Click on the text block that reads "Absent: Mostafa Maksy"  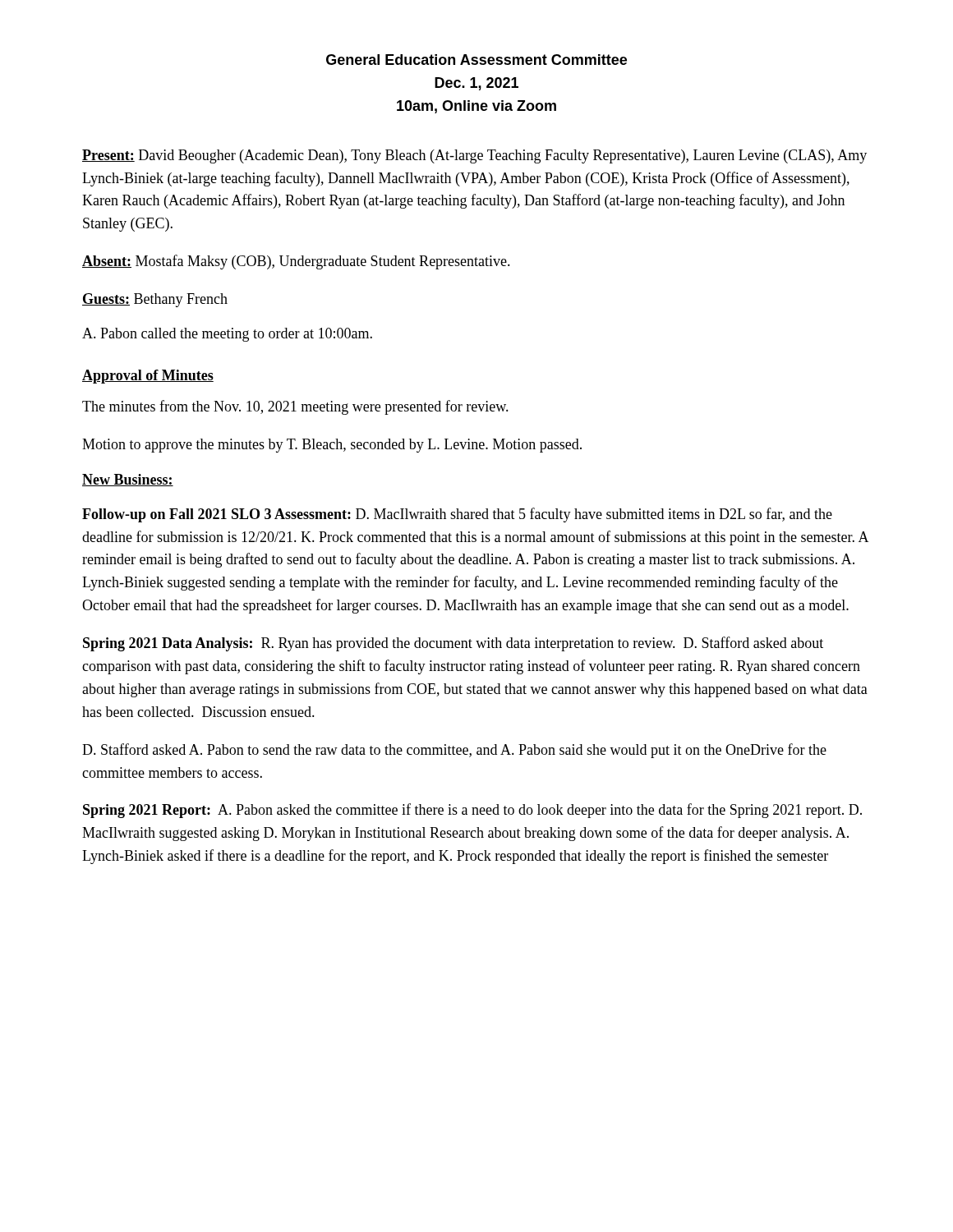pos(296,261)
